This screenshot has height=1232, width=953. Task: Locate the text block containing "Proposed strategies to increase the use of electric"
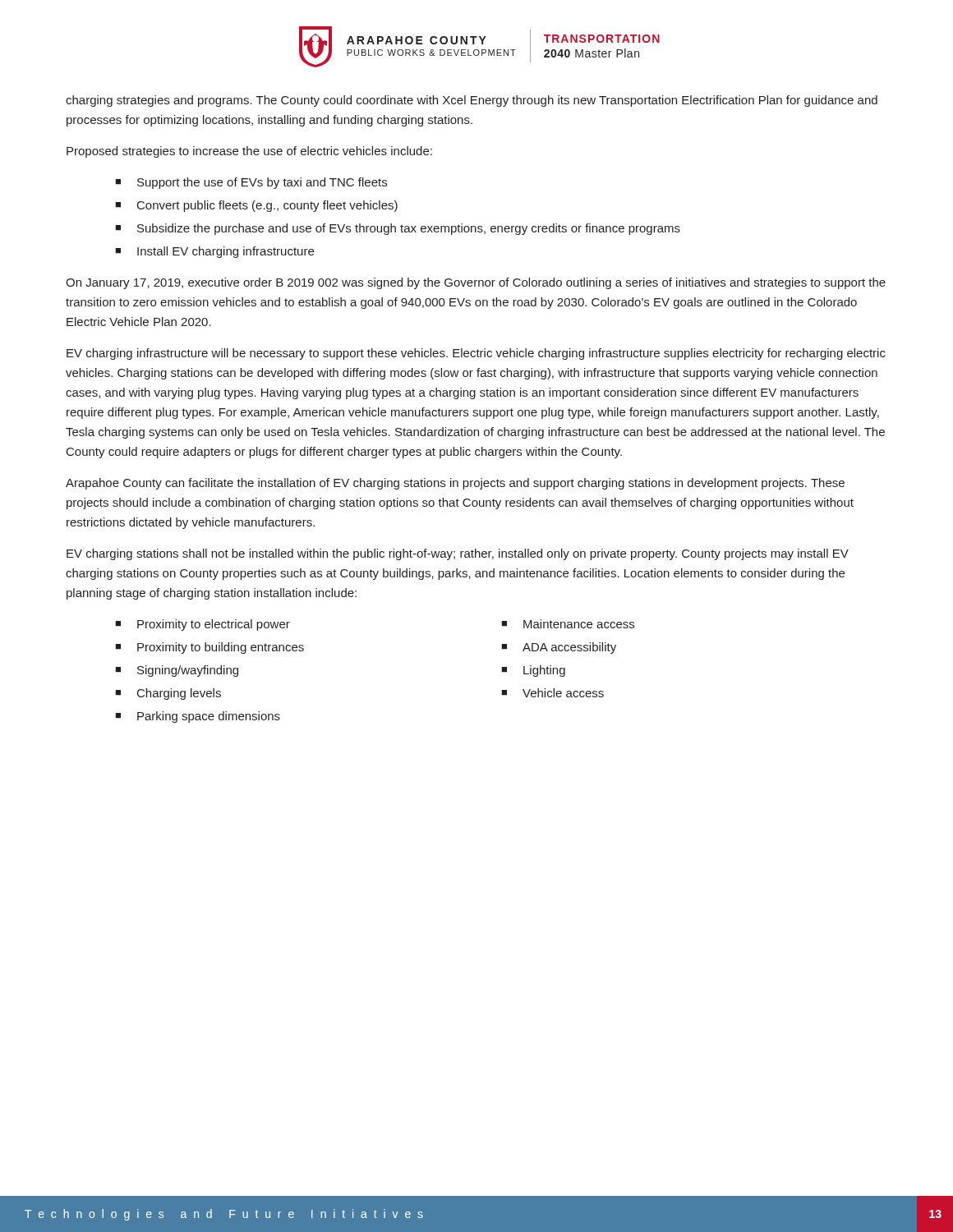[249, 151]
